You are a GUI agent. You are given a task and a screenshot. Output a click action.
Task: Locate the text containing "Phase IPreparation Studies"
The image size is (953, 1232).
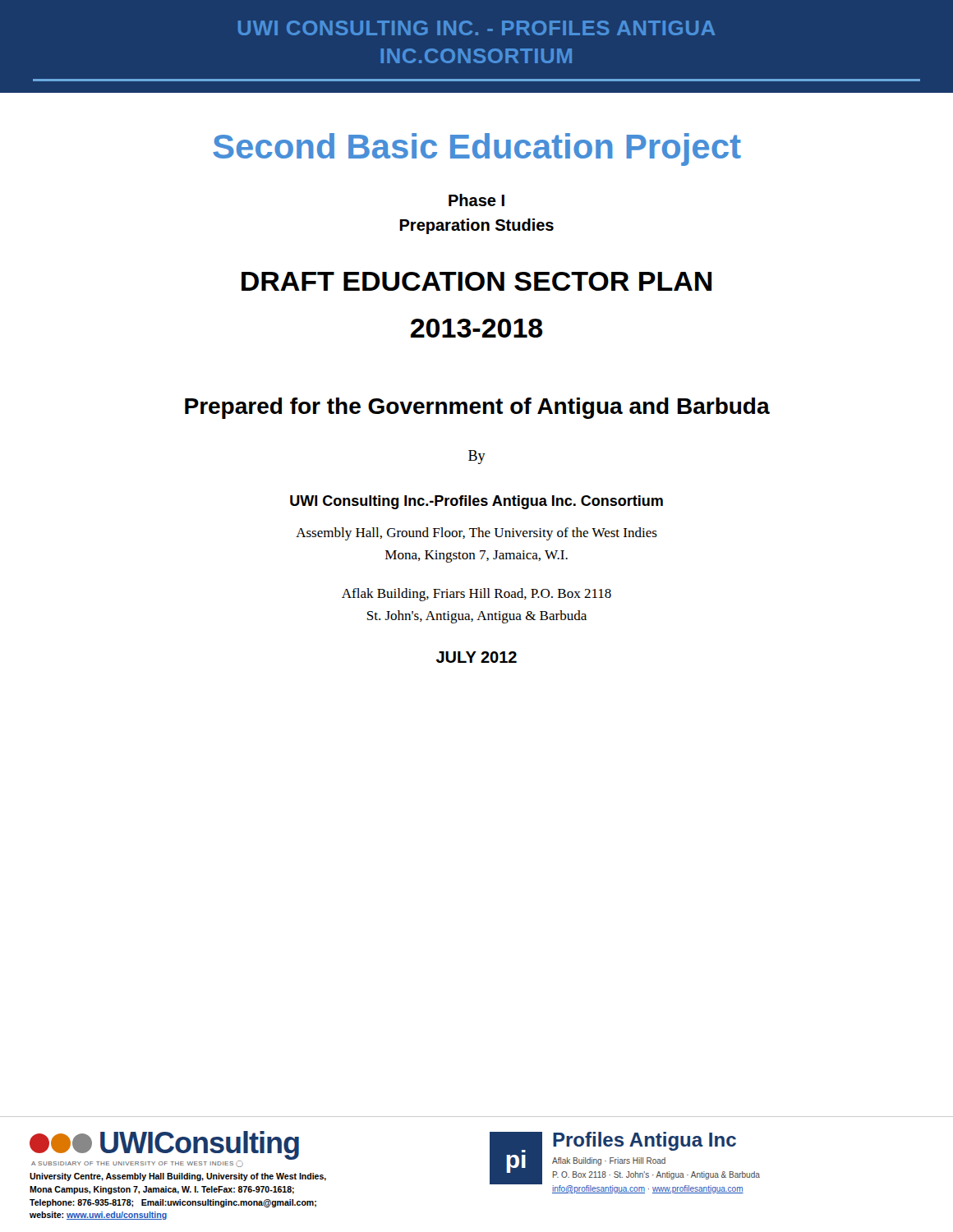click(476, 212)
